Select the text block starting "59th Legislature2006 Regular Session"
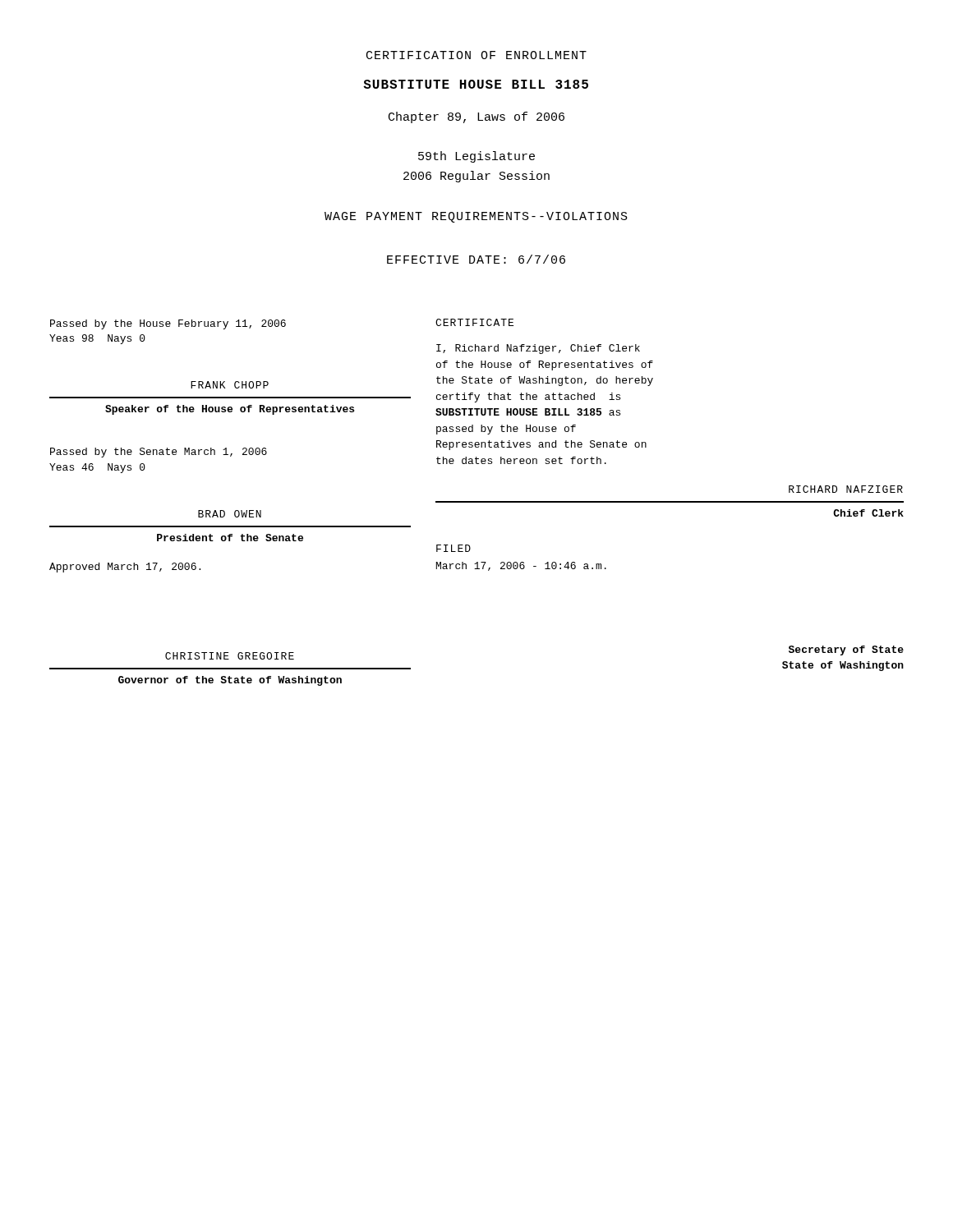The image size is (953, 1232). [476, 167]
